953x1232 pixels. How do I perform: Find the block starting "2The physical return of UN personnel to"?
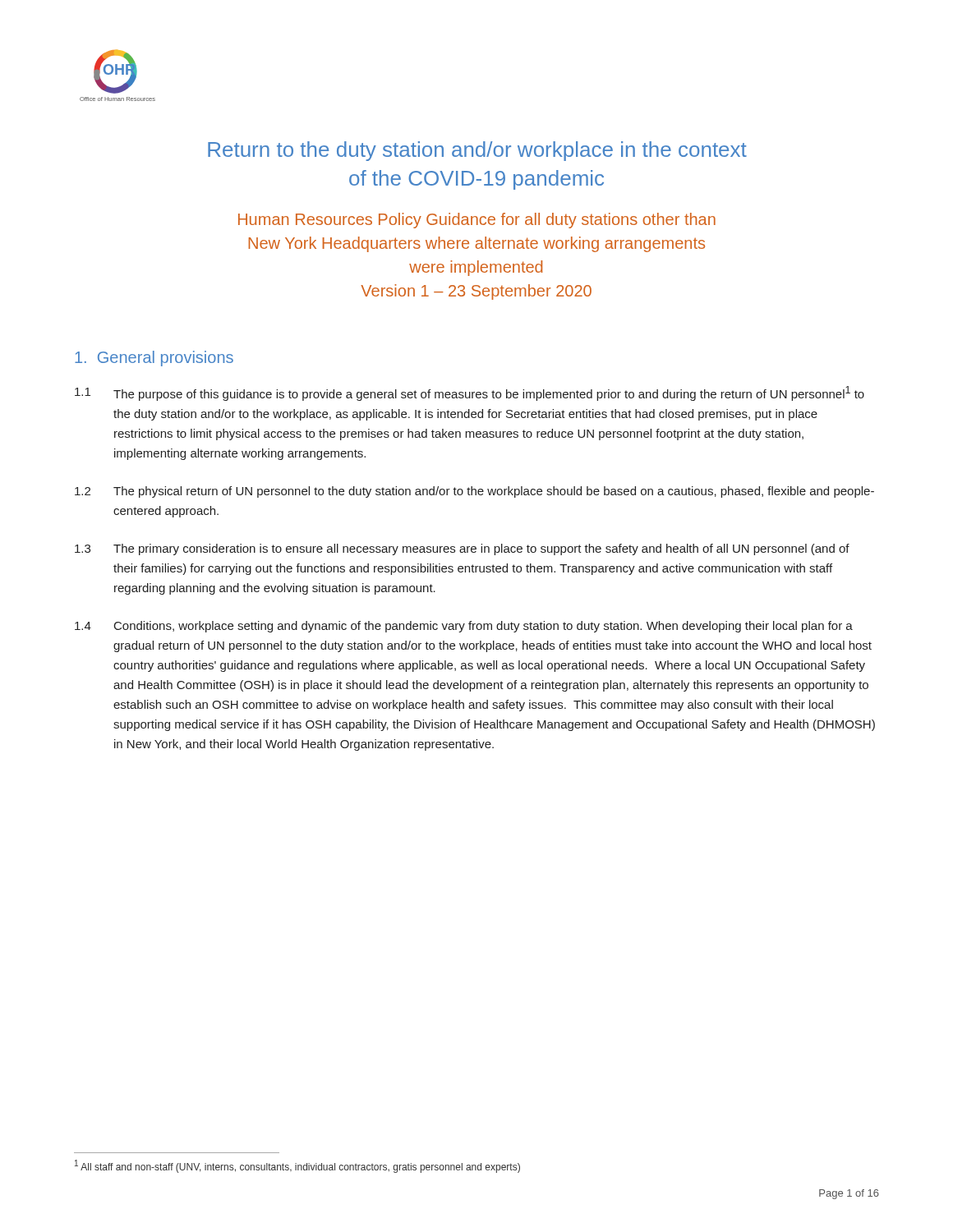[x=475, y=501]
